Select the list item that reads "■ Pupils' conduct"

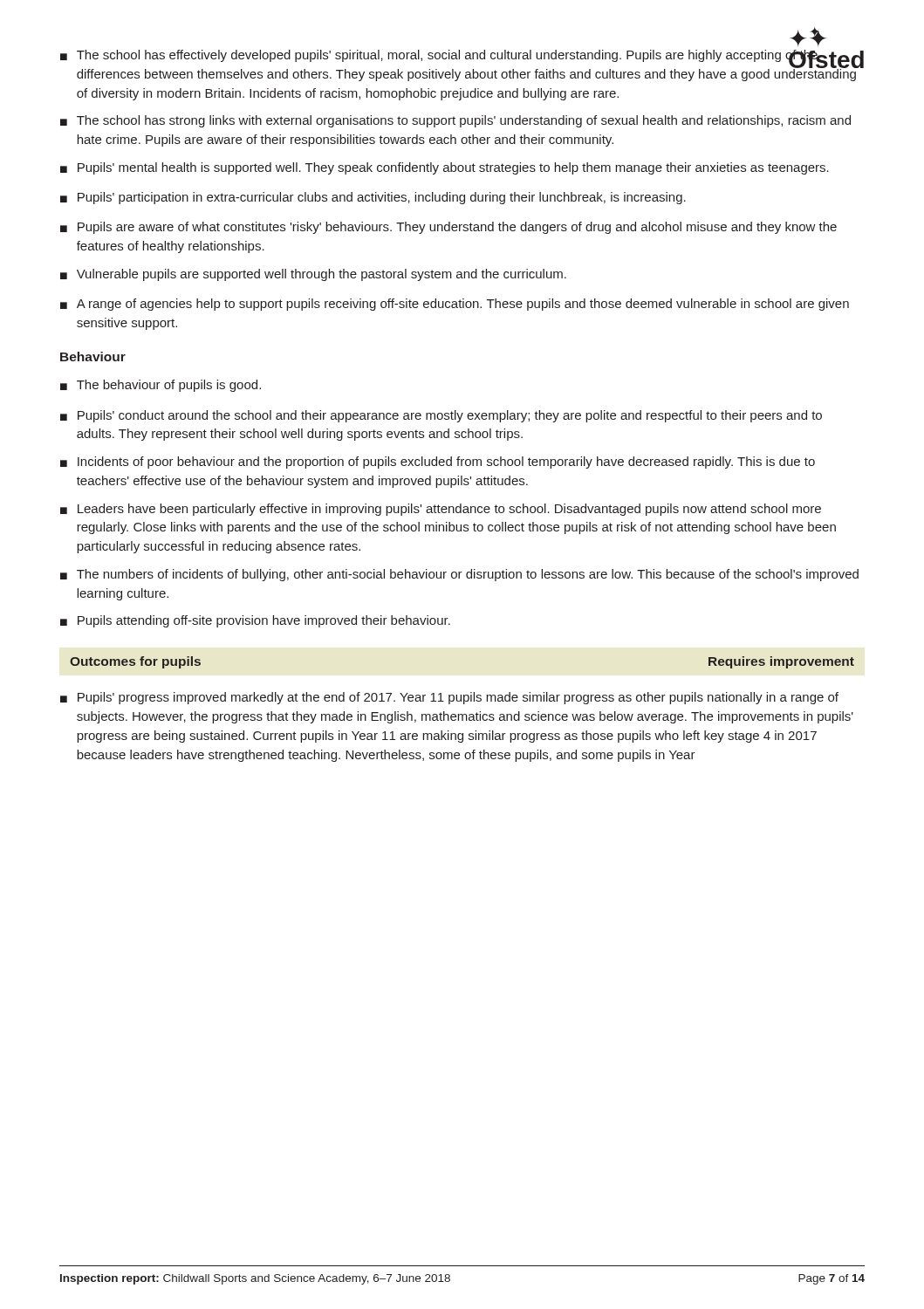click(x=462, y=424)
